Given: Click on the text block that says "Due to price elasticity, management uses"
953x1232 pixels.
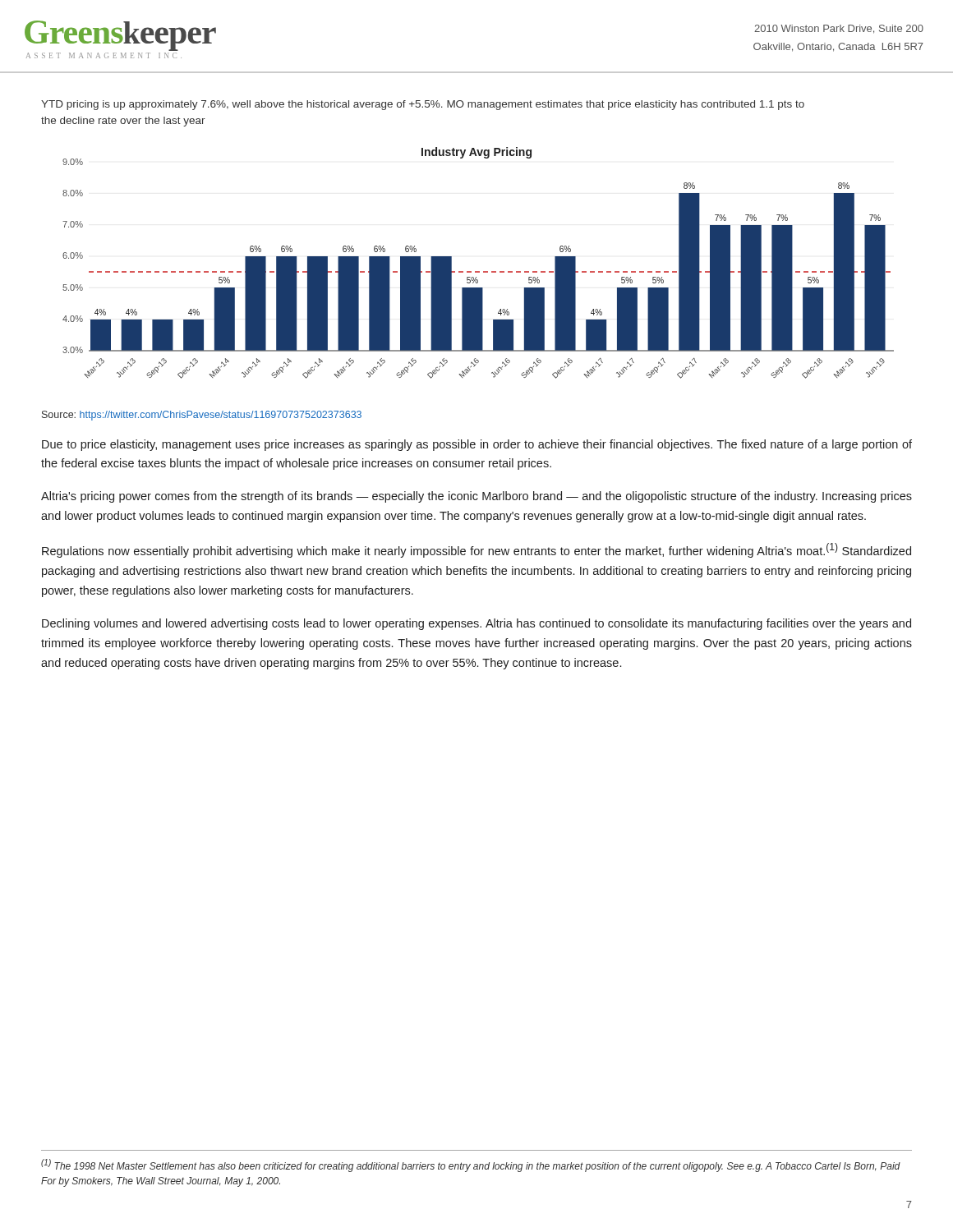Looking at the screenshot, I should (x=476, y=454).
